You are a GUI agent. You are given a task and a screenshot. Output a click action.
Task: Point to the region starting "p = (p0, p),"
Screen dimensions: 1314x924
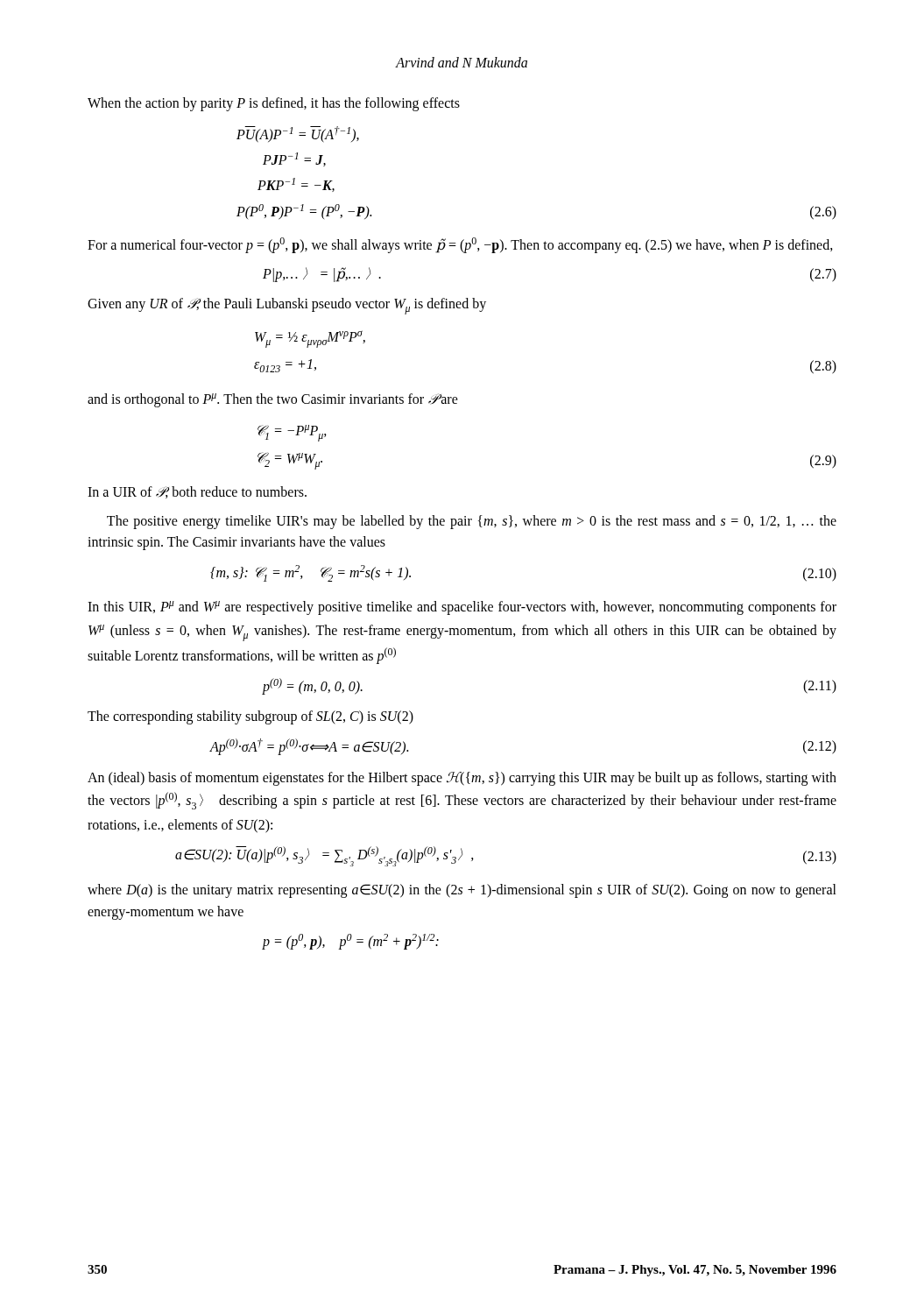point(436,941)
